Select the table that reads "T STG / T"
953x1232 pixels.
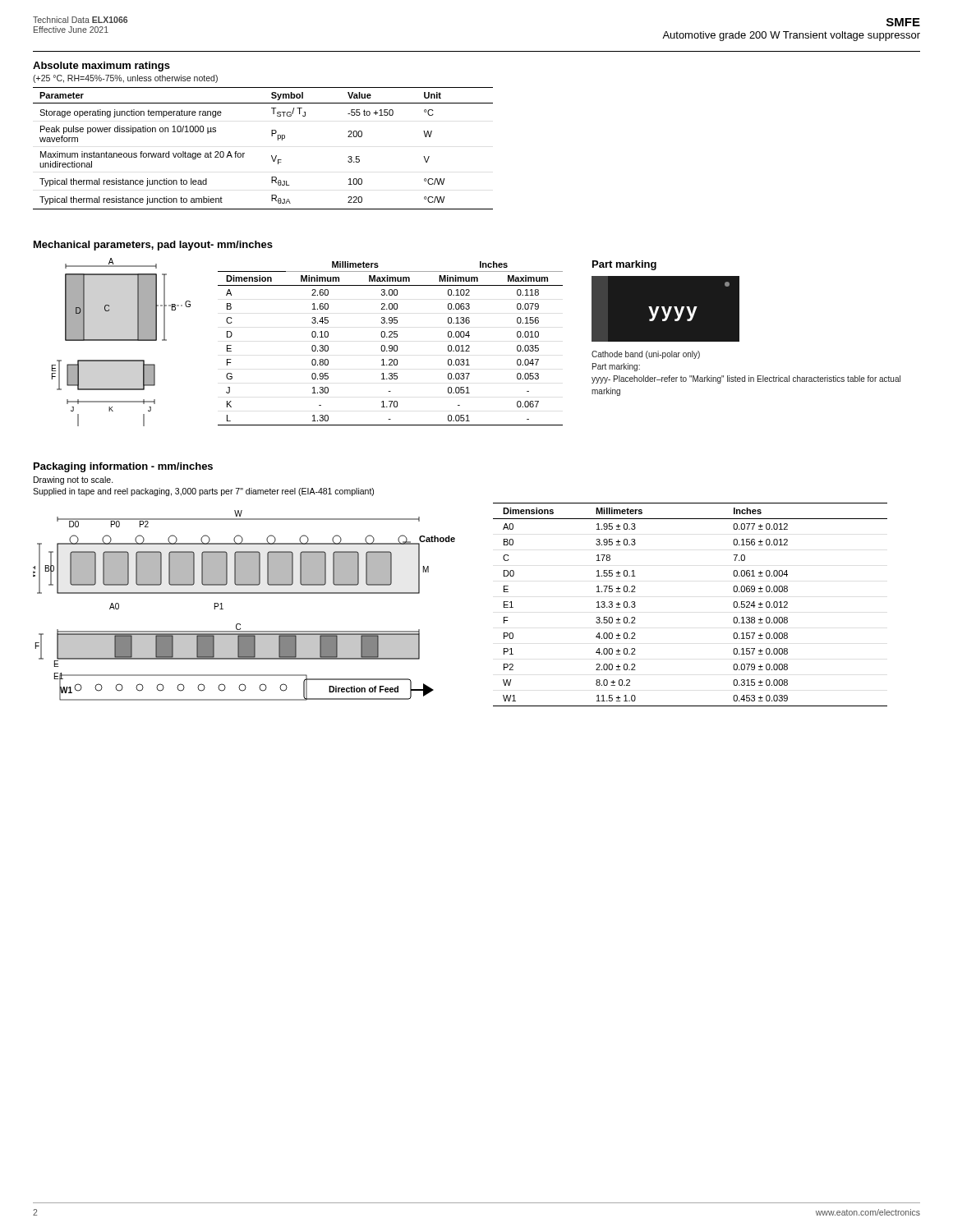[263, 148]
